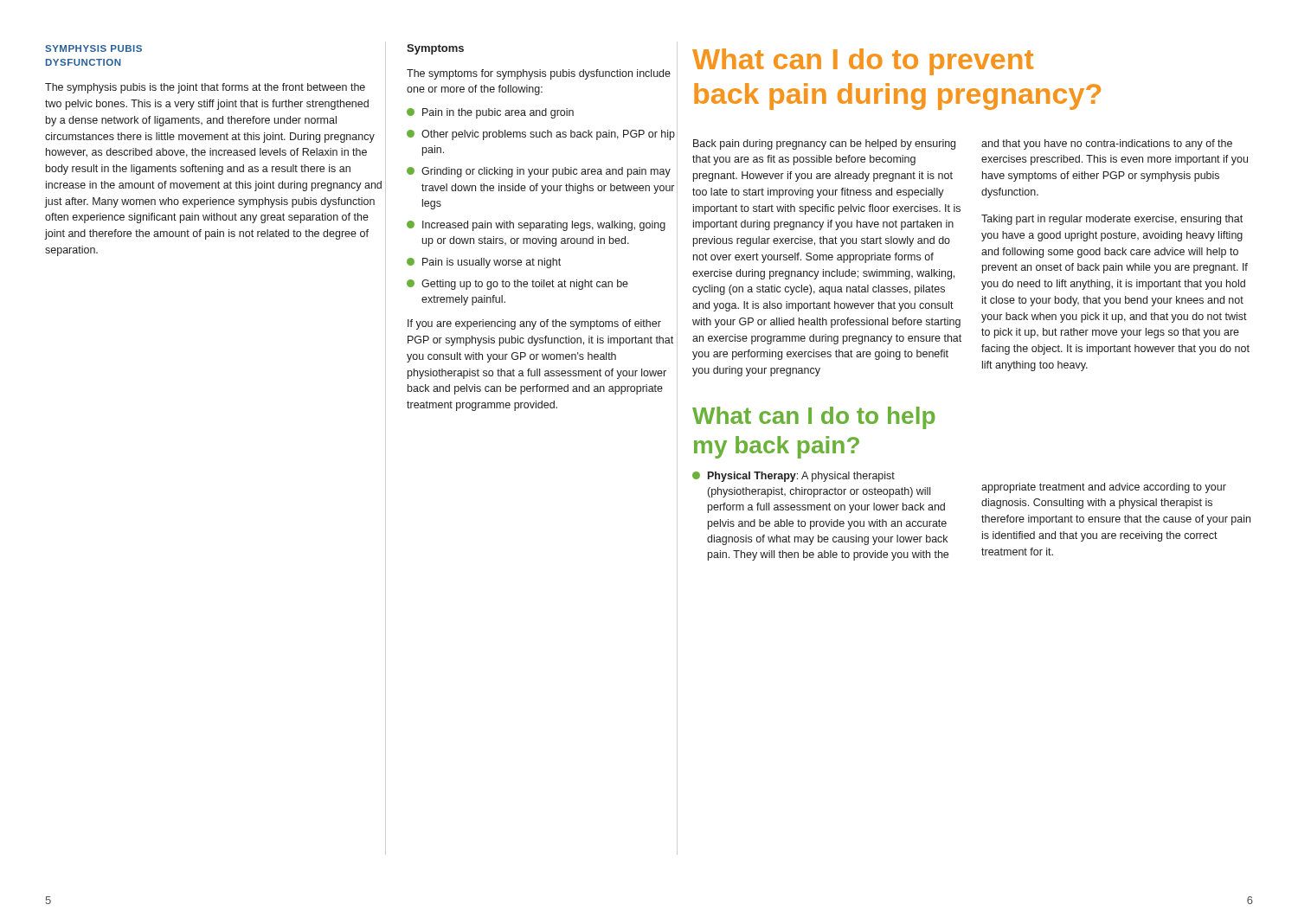The width and height of the screenshot is (1298, 924).
Task: Locate the block starting "The symptoms for symphysis pubis dysfunction include"
Action: coord(541,82)
